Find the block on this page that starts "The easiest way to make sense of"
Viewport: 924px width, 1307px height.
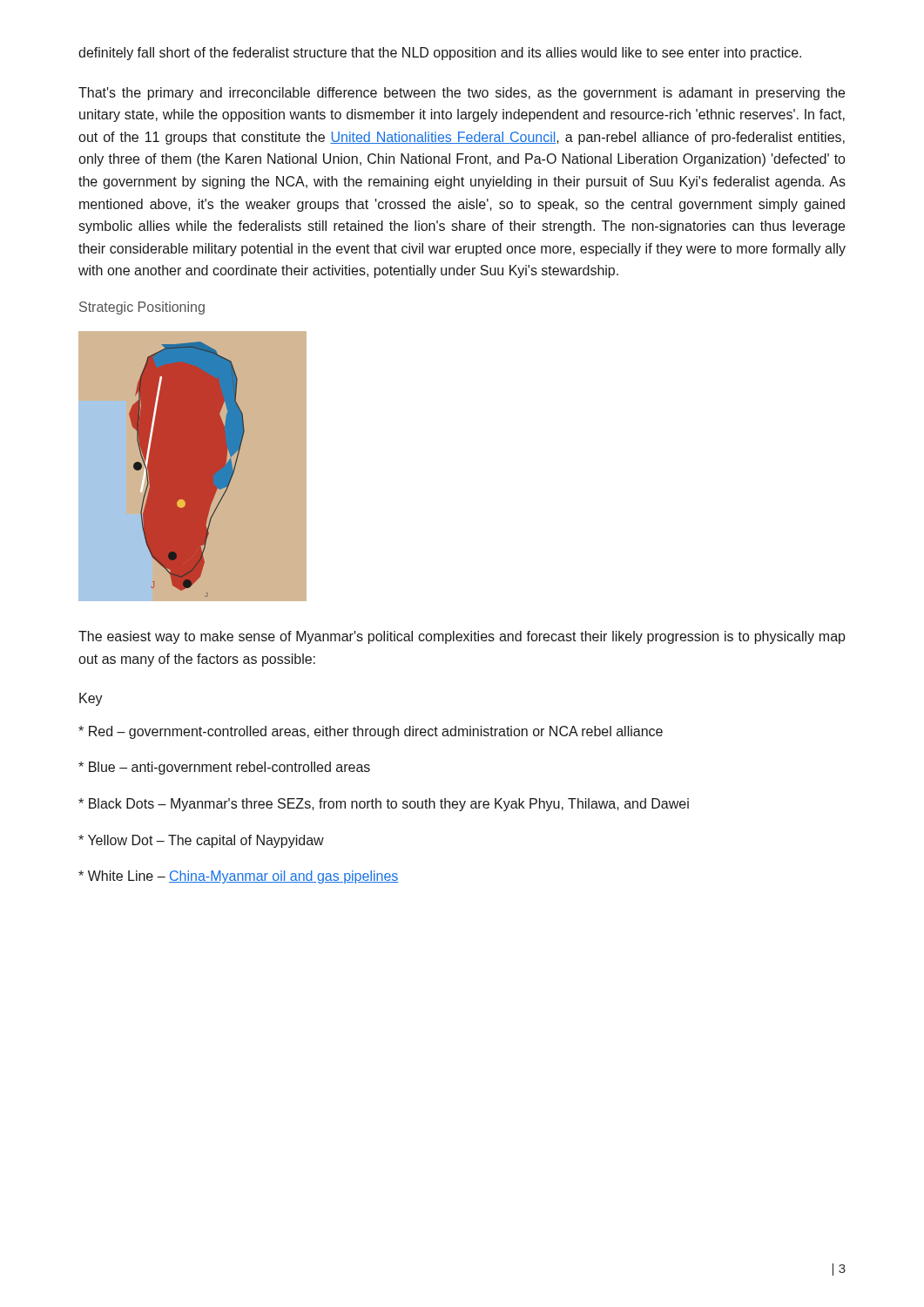462,648
